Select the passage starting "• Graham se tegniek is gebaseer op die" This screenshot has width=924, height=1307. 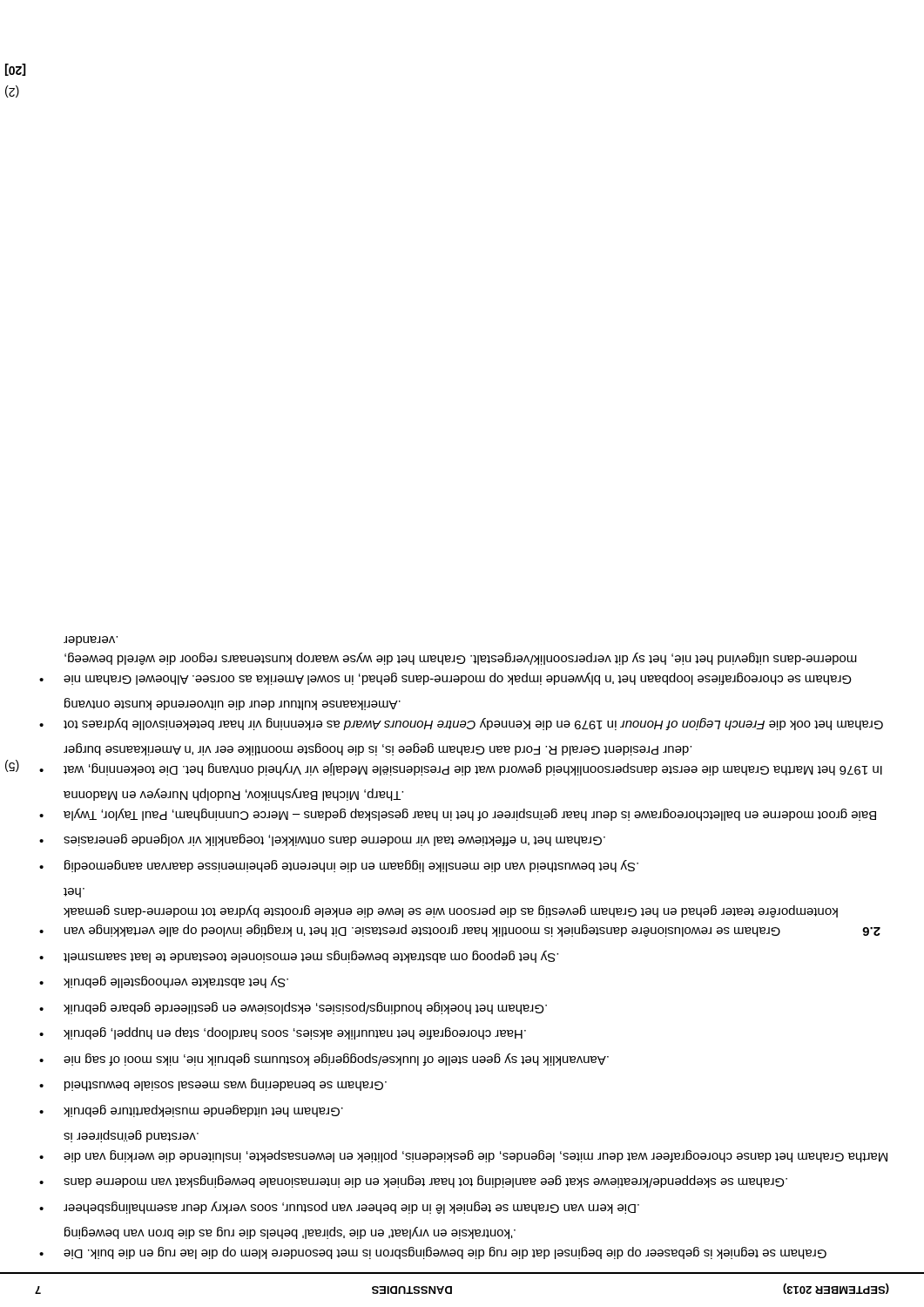464,1244
